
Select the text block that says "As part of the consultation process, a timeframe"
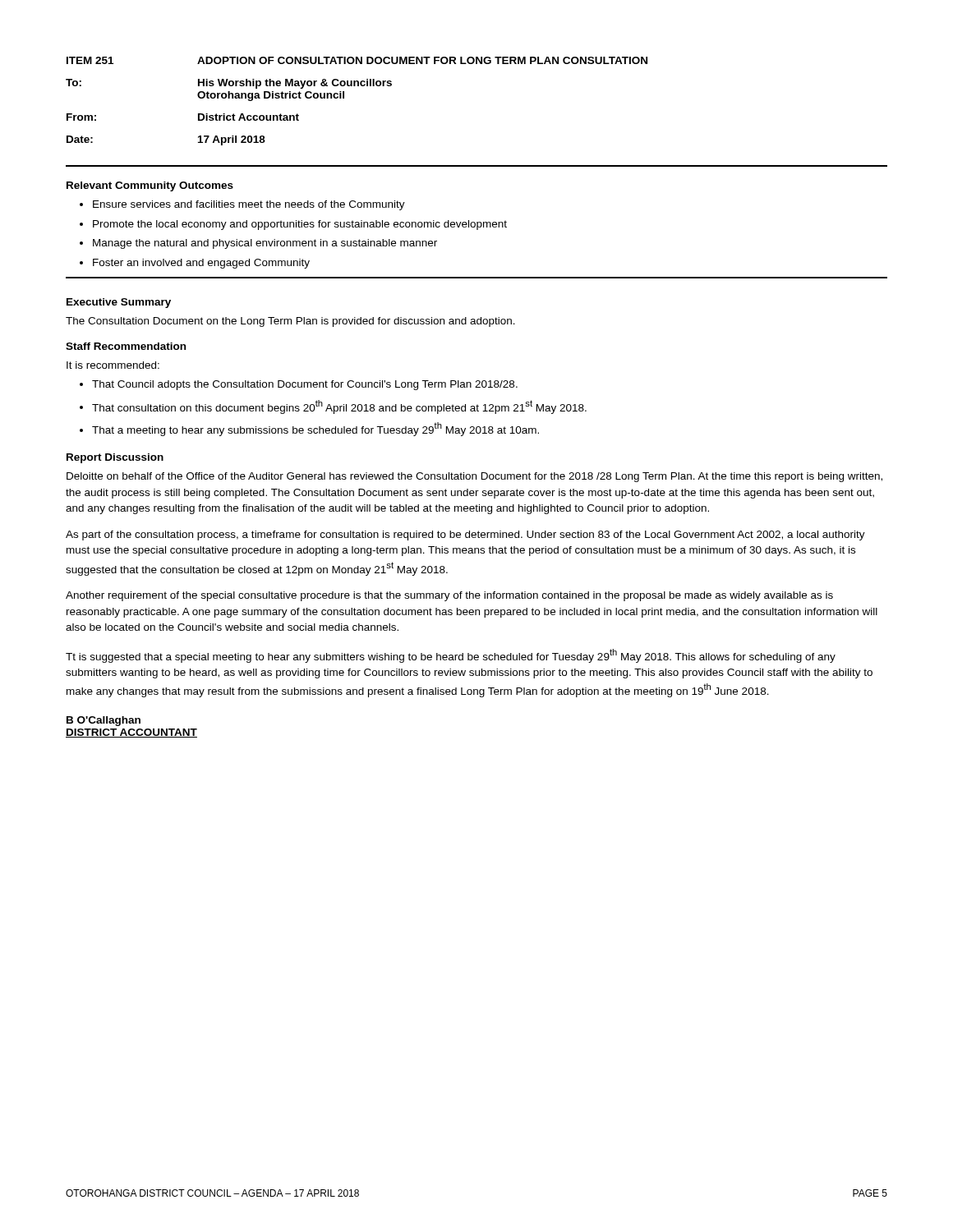tap(465, 552)
